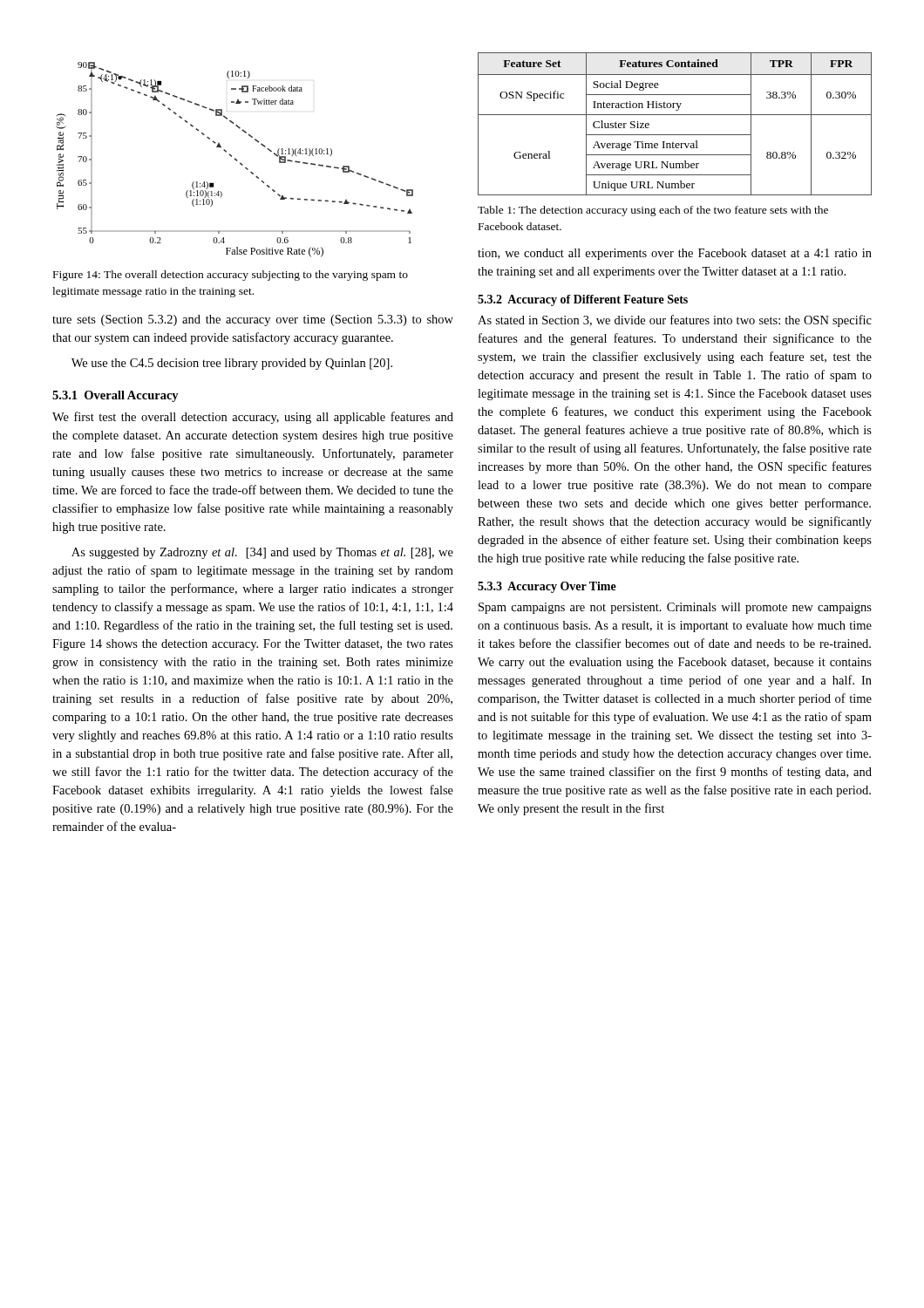Click on the table containing "Average Time Interval"

tap(675, 124)
